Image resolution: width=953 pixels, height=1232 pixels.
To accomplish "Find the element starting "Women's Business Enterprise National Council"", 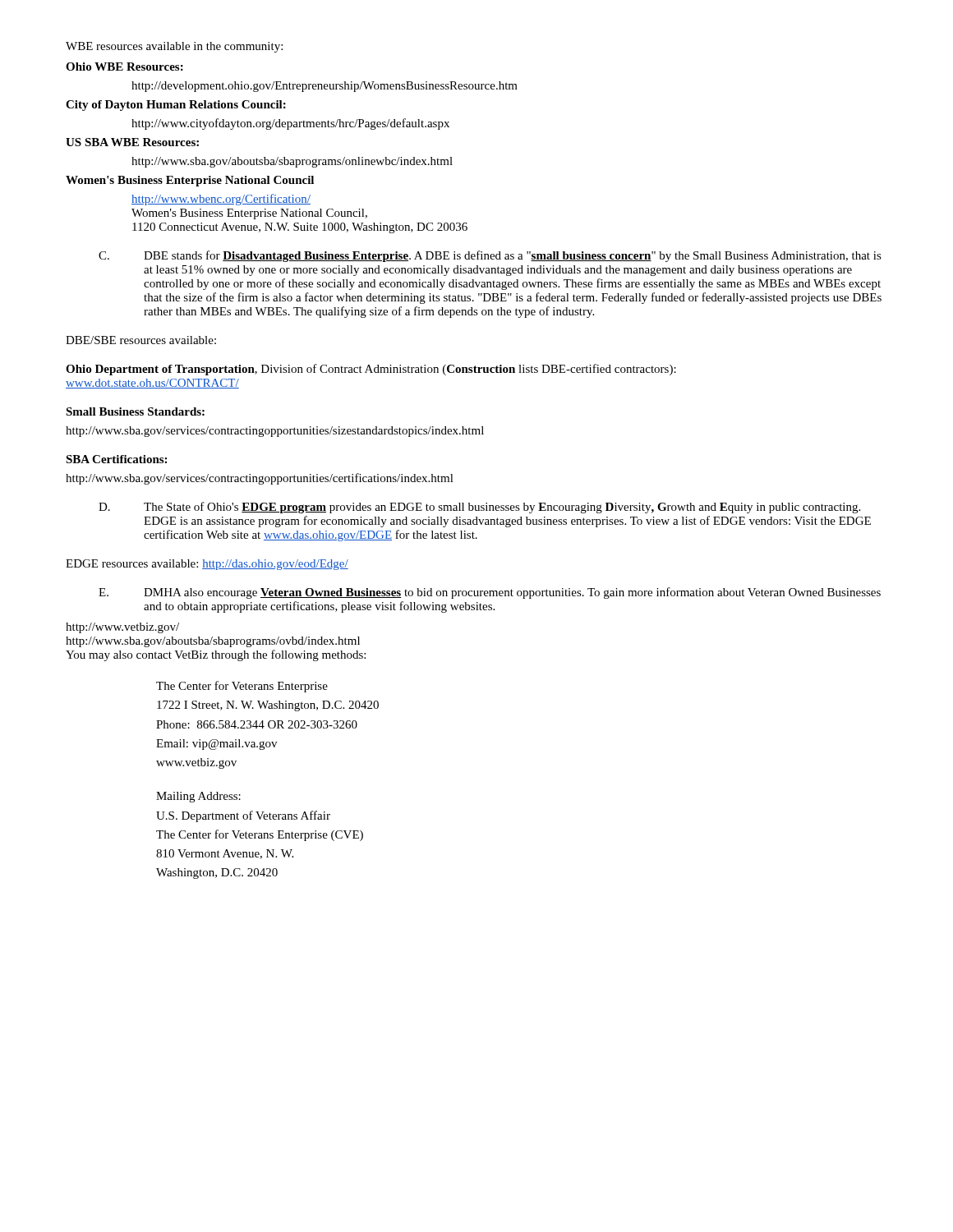I will [x=190, y=180].
